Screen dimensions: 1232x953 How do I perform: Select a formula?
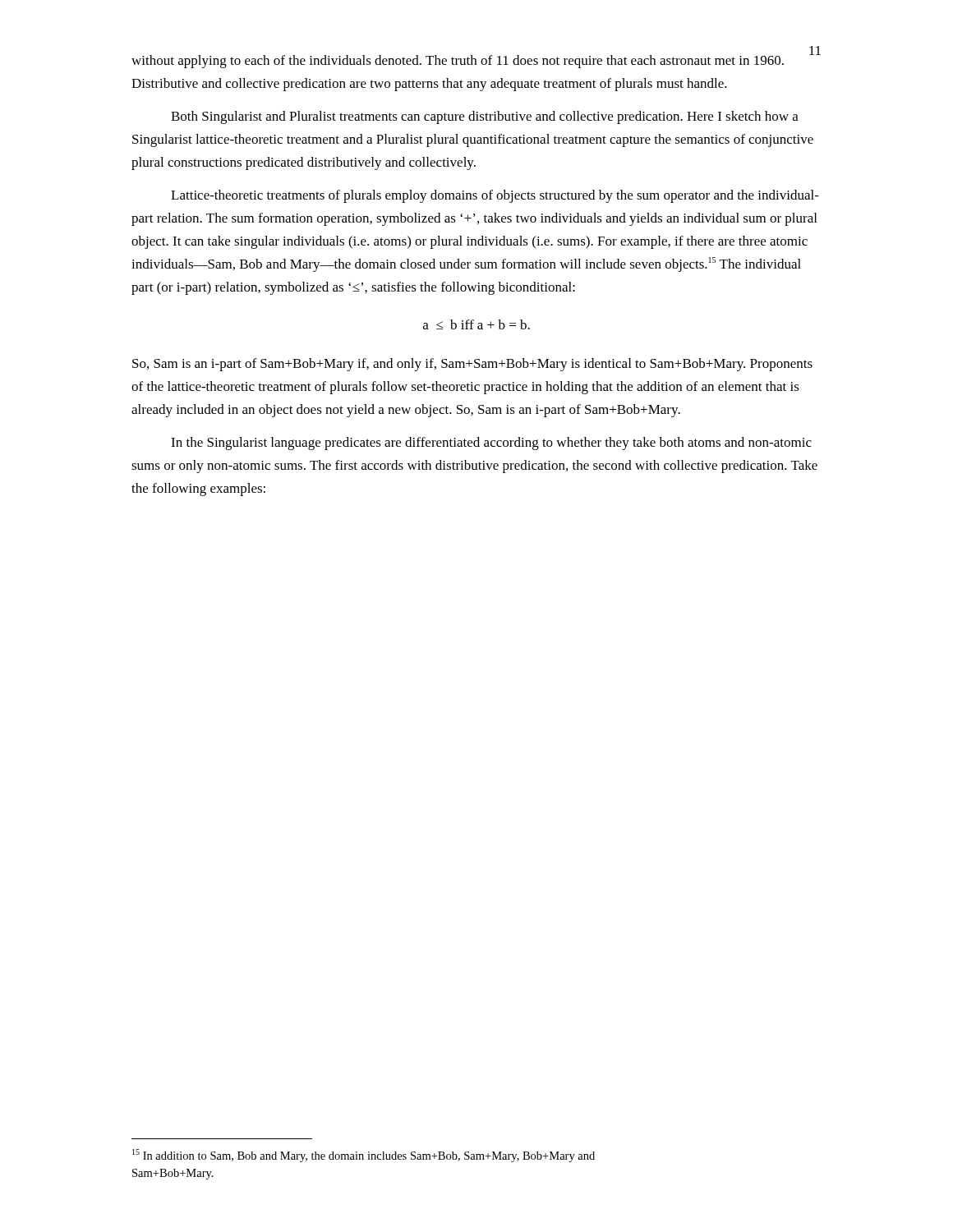476,325
